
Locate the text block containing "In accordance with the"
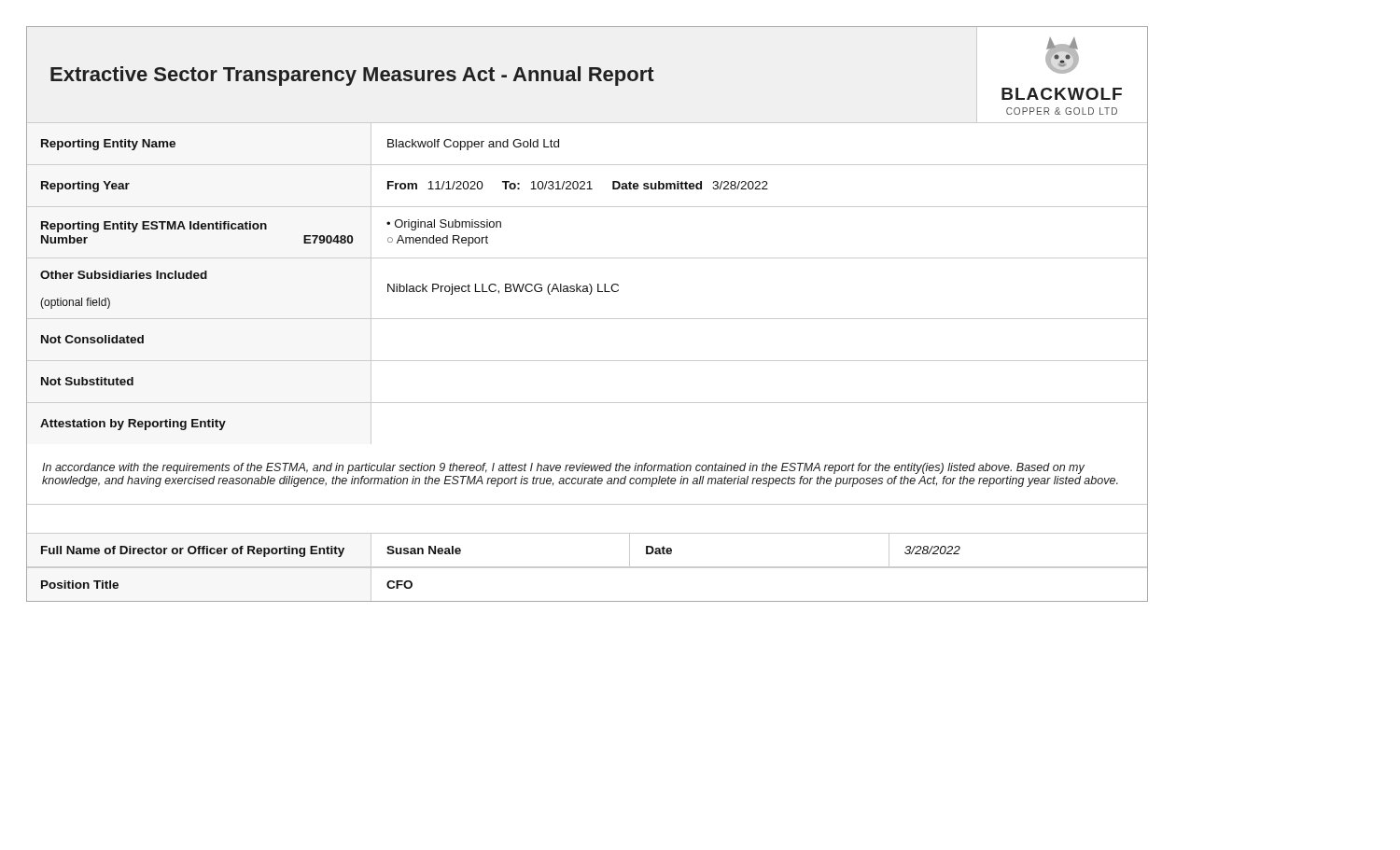tap(580, 474)
